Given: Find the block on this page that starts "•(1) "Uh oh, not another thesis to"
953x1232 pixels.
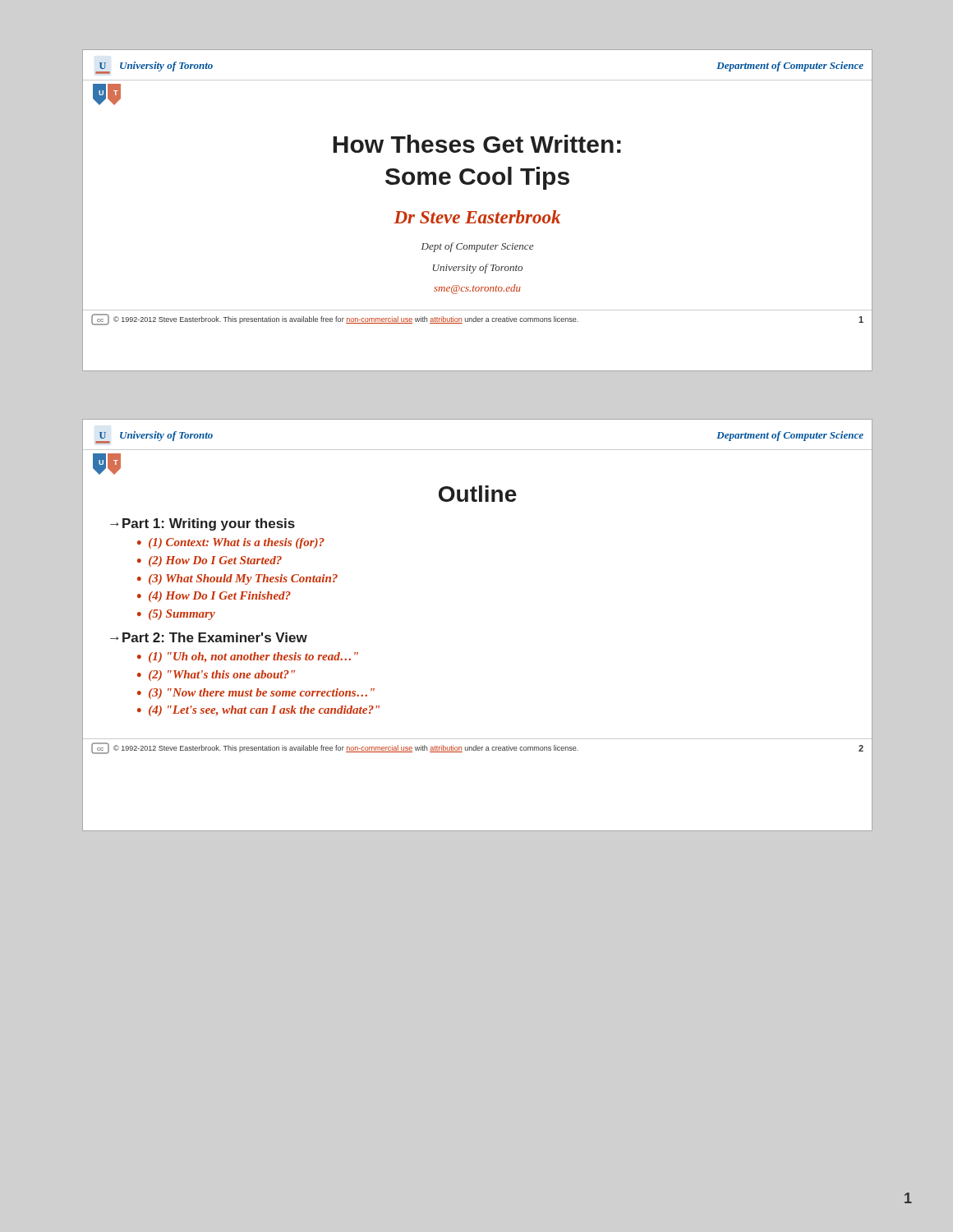Looking at the screenshot, I should pos(248,658).
